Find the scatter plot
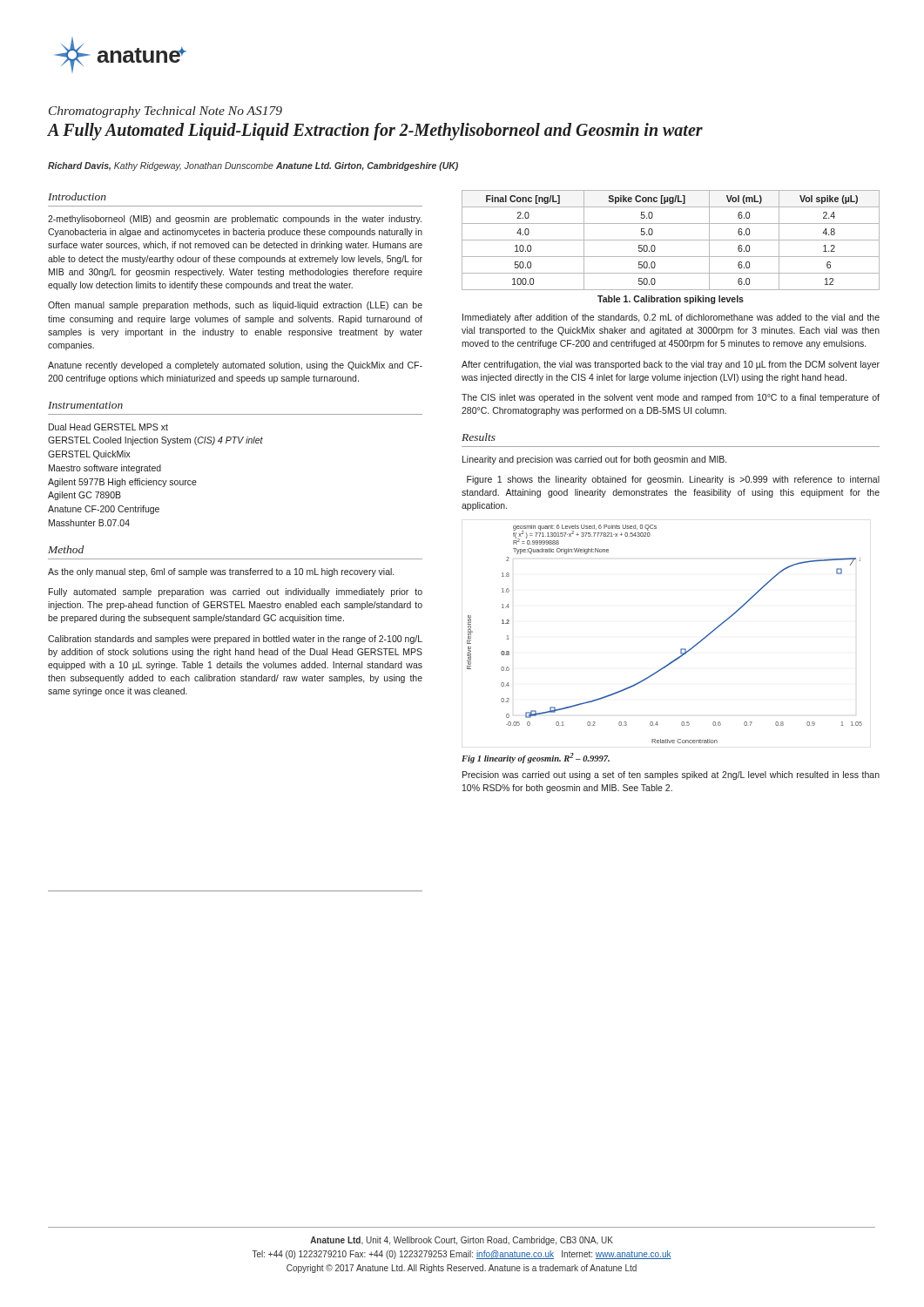 (671, 634)
